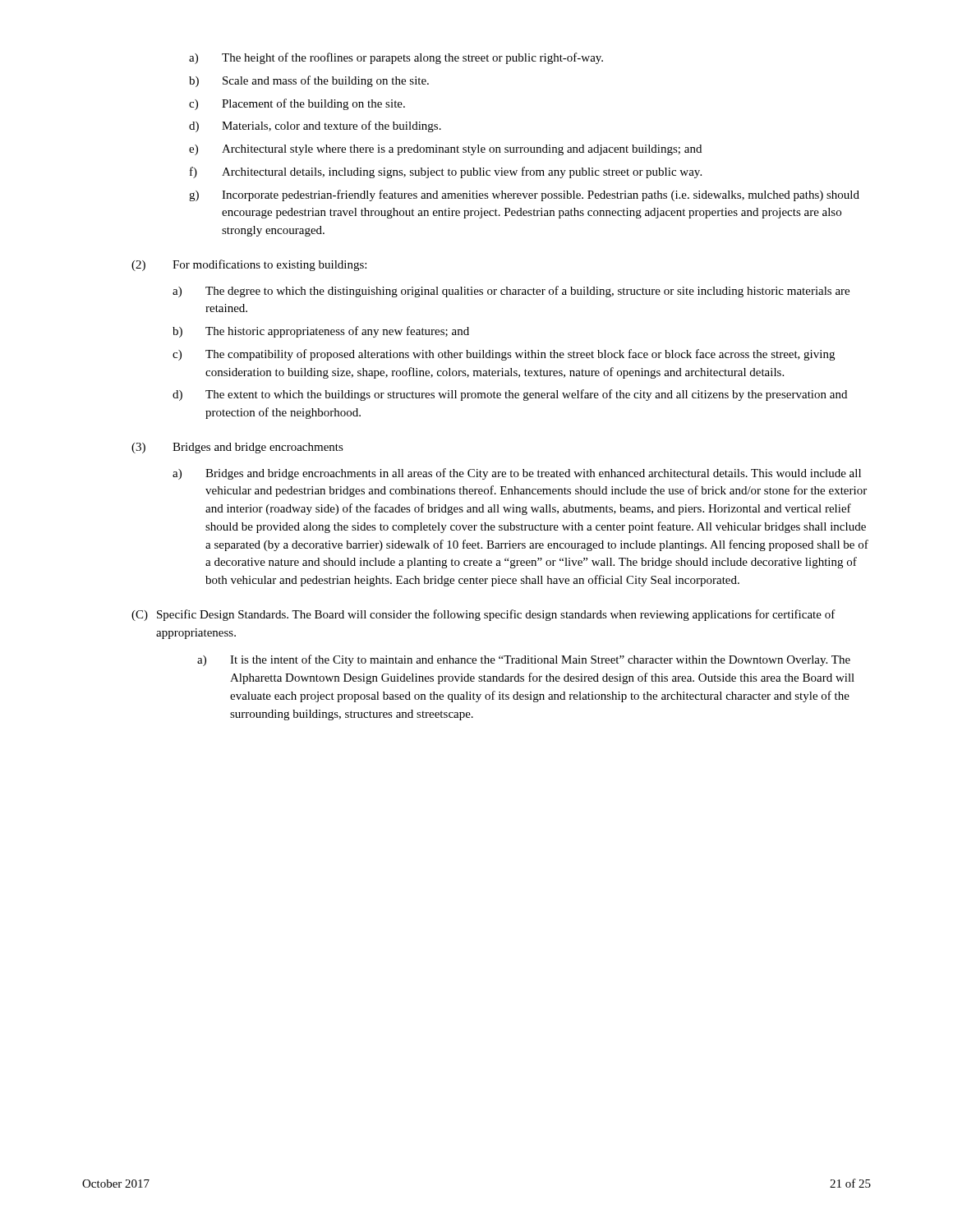Locate the list item containing "a) The degree"
Screen dimensions: 1232x953
522,300
